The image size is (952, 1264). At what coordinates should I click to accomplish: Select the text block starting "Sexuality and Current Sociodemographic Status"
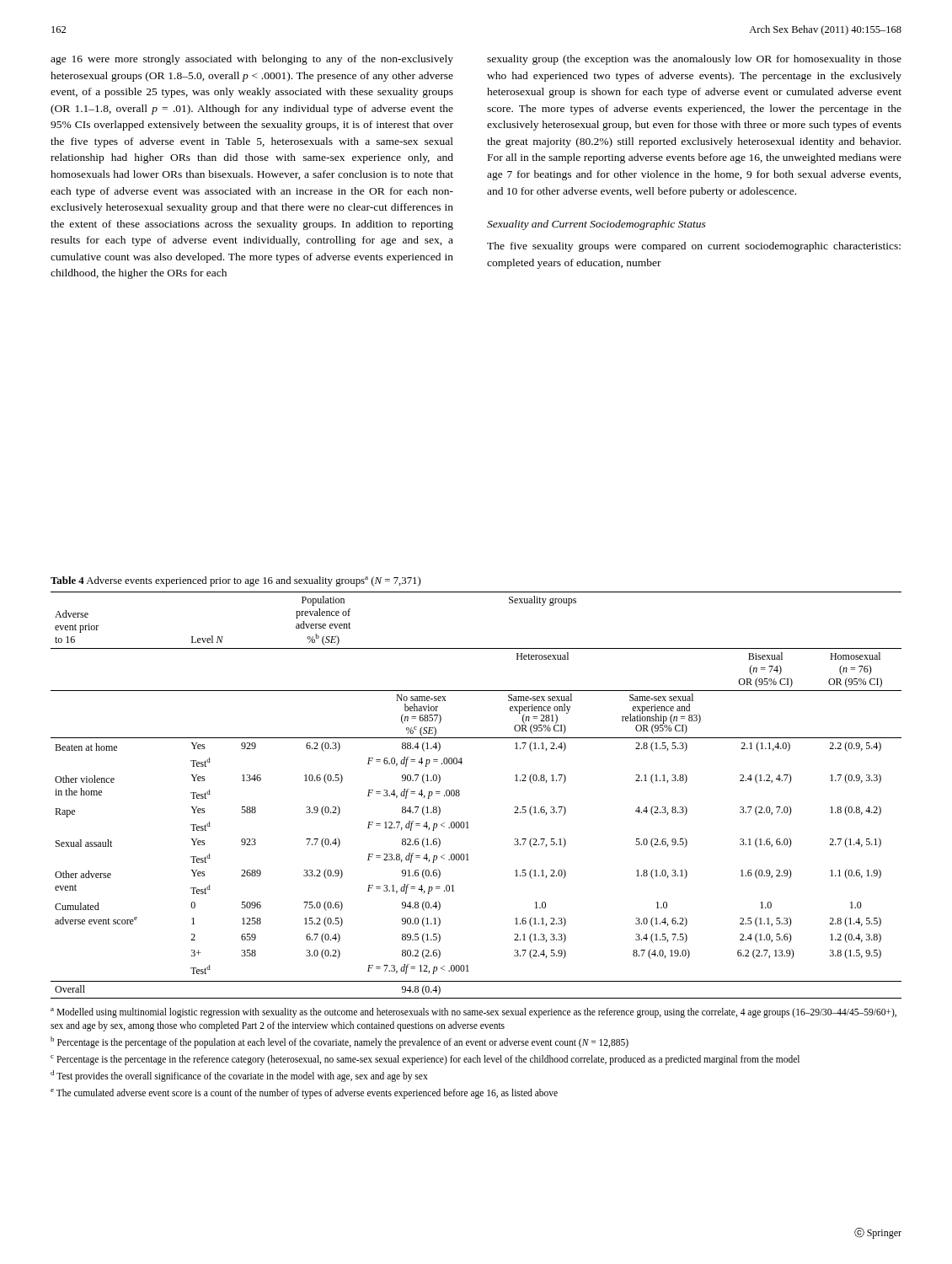596,224
